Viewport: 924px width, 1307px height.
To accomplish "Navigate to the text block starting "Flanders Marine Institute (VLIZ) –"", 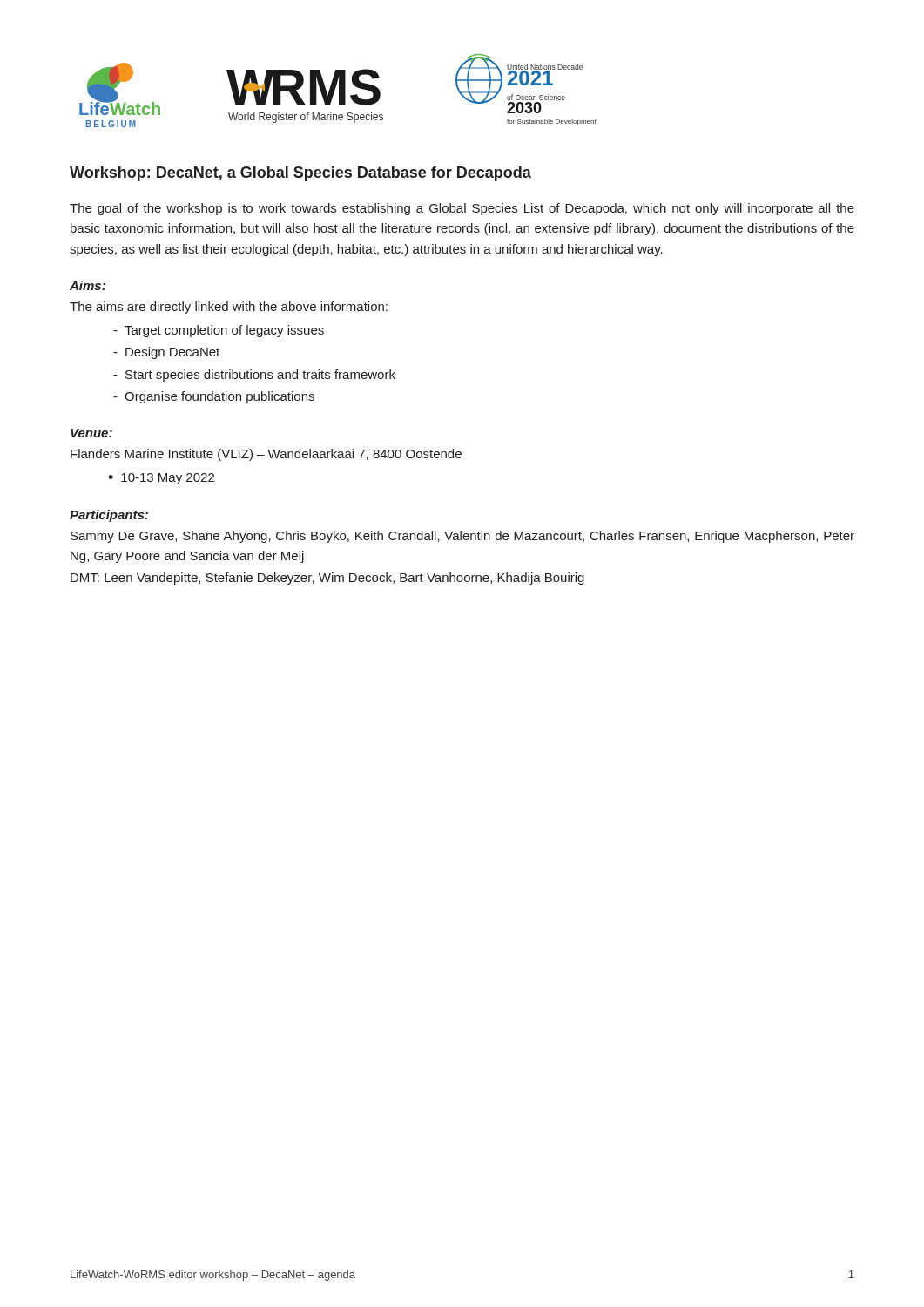I will click(266, 454).
